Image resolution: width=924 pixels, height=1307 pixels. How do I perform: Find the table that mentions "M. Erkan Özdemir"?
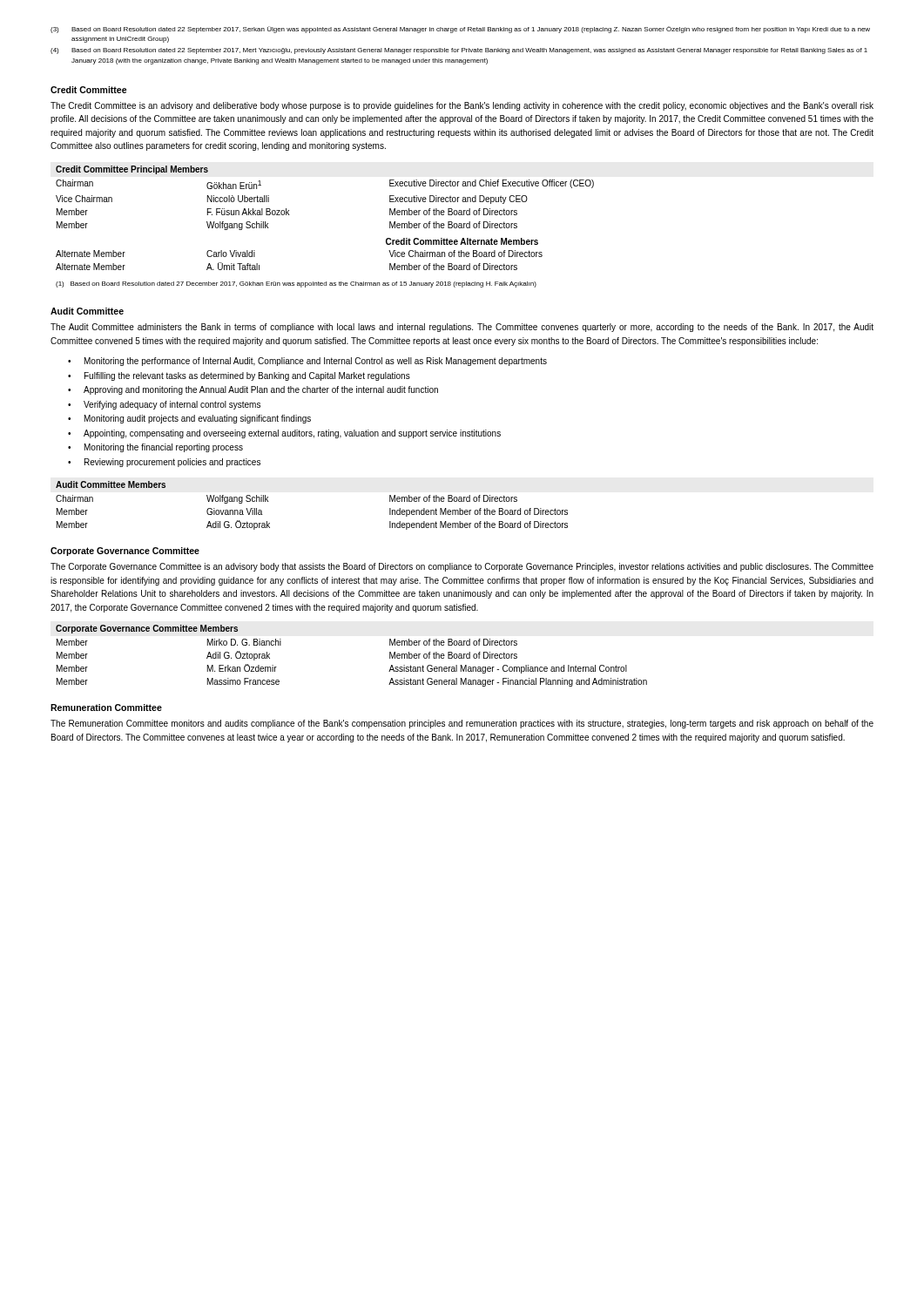pyautogui.click(x=462, y=655)
